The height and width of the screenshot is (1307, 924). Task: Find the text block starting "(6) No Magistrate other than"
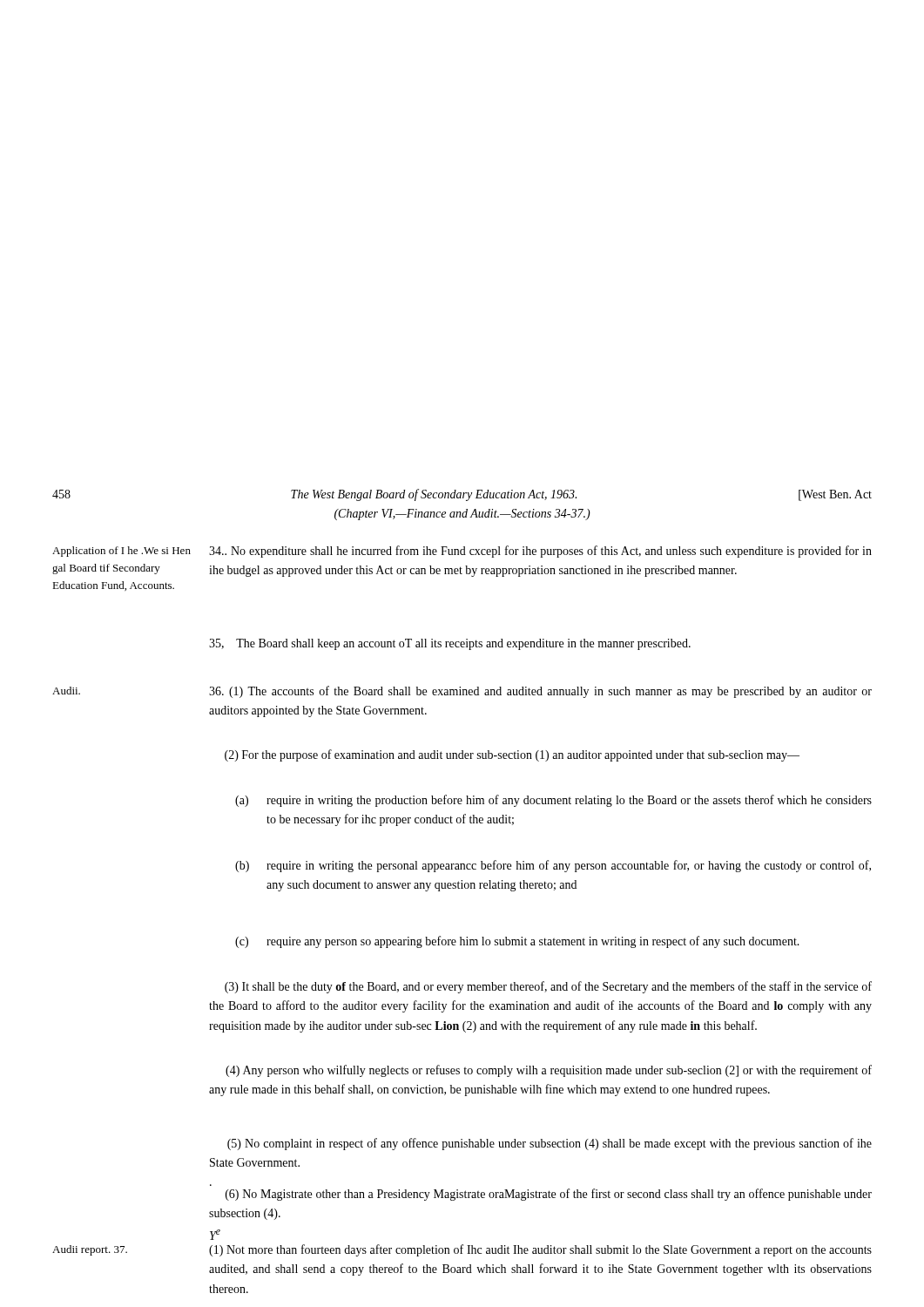click(x=540, y=1204)
